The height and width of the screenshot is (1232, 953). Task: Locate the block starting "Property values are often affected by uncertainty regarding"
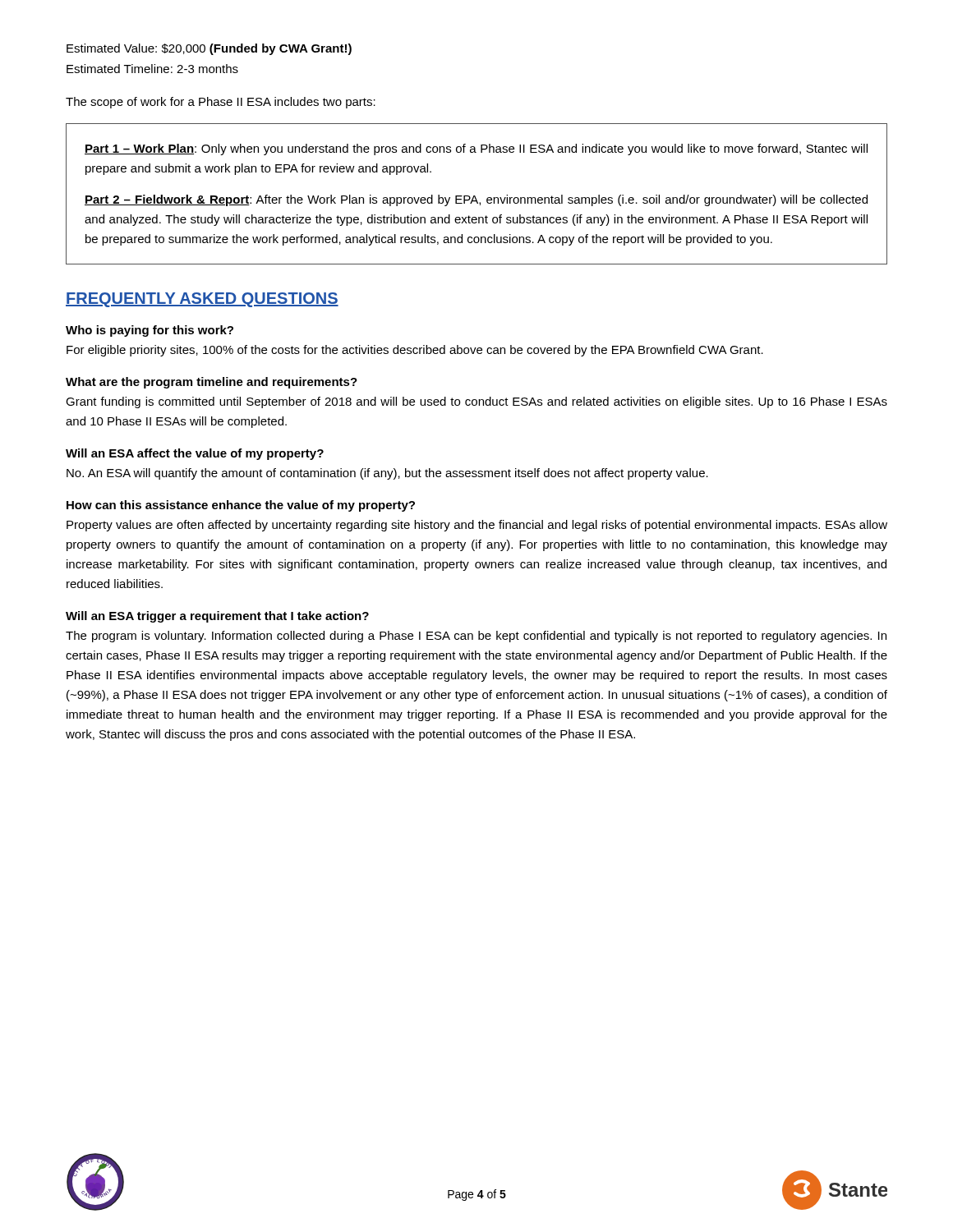pos(476,554)
